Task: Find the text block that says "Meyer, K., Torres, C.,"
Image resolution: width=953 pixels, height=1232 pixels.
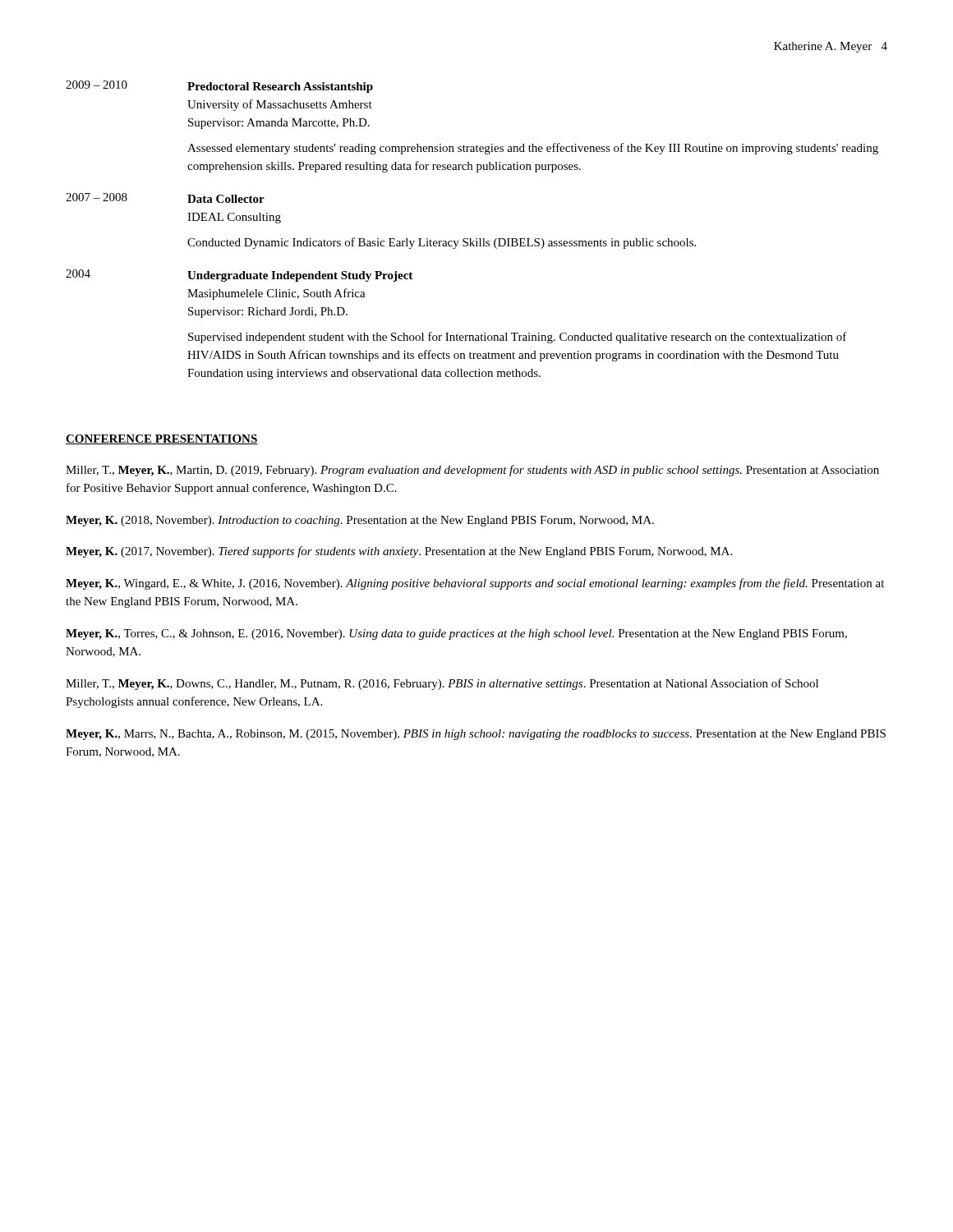Action: coord(457,642)
